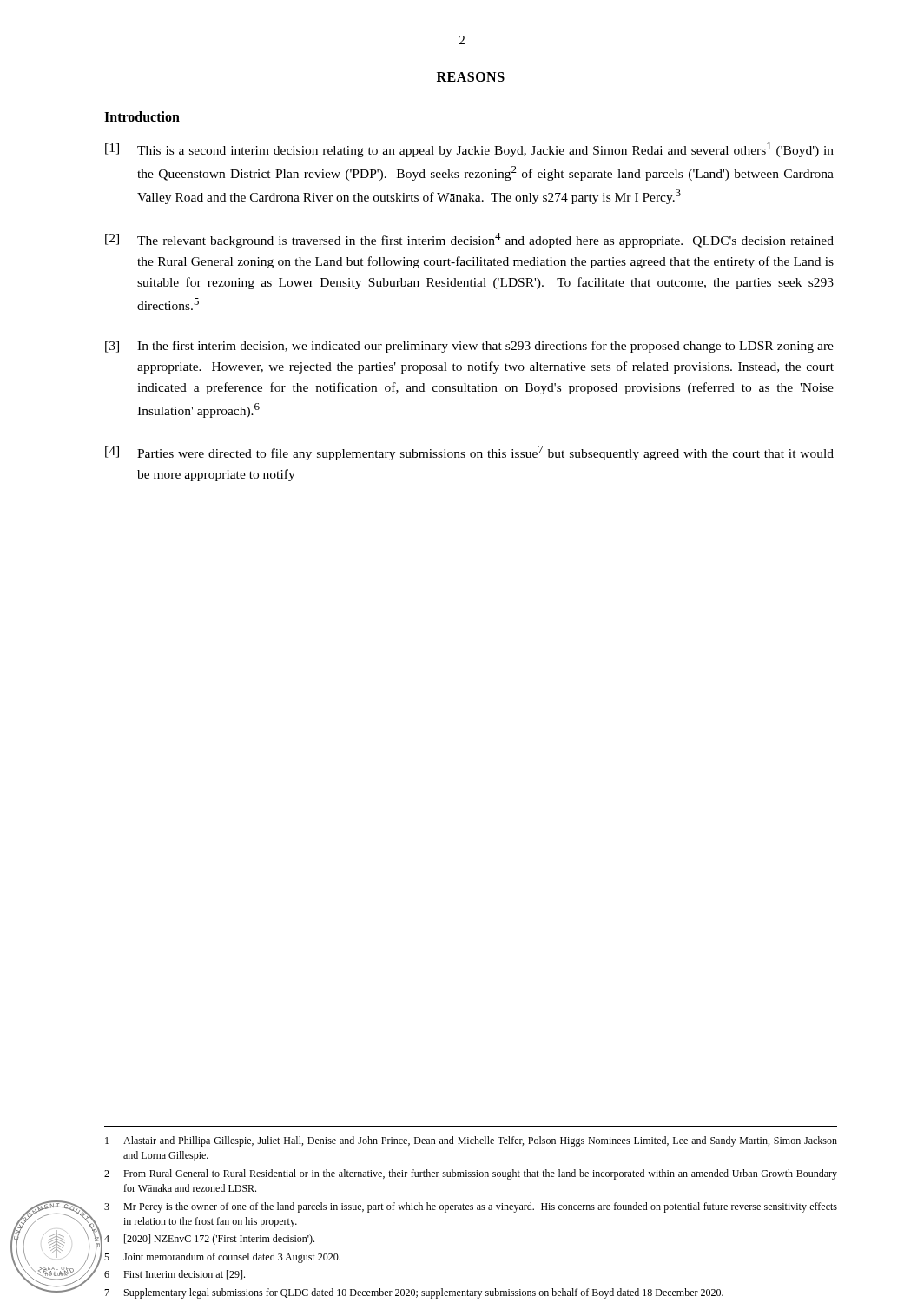Image resolution: width=924 pixels, height=1303 pixels.
Task: Locate the logo
Action: click(56, 1247)
